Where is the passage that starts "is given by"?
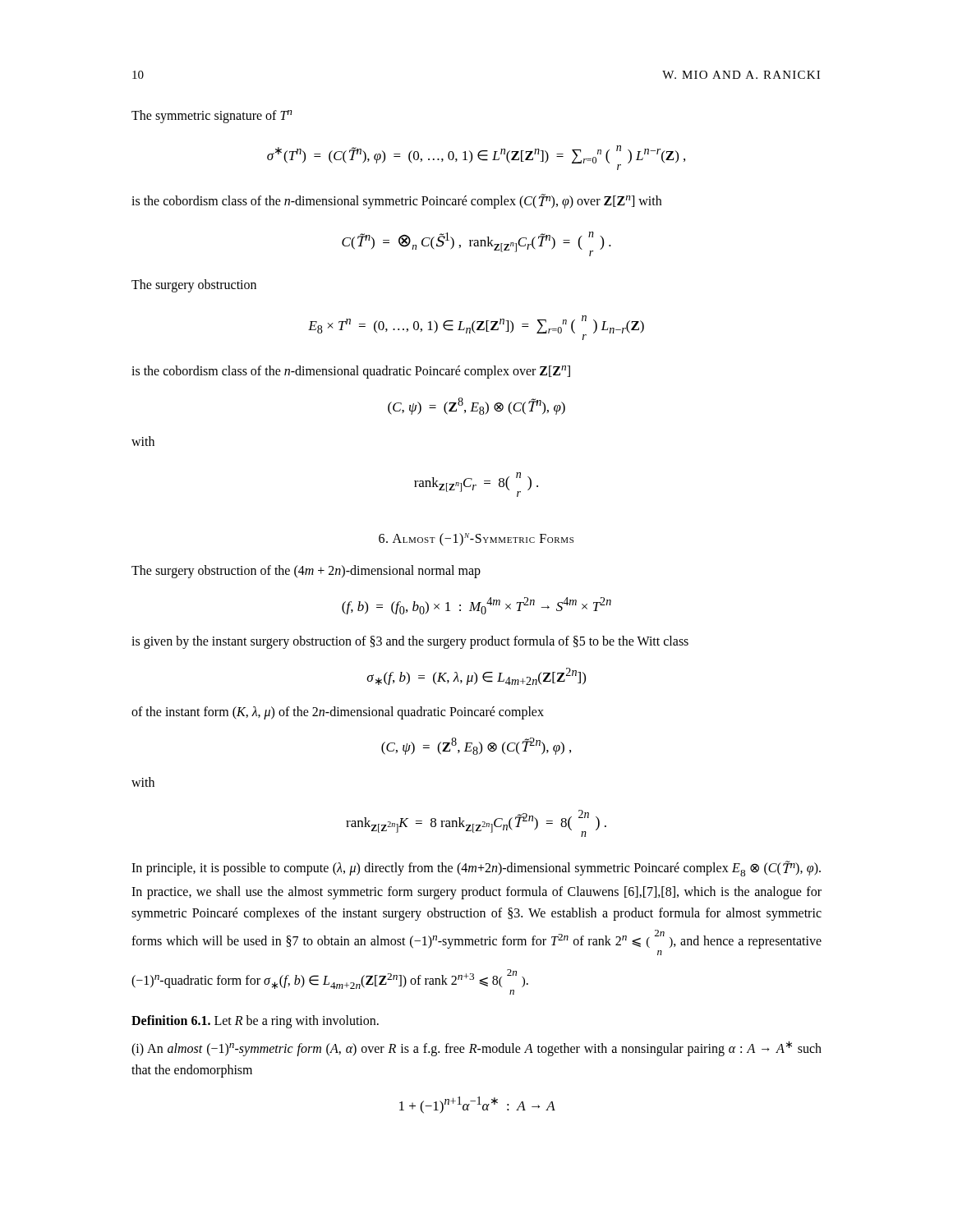The image size is (953, 1232). point(410,641)
